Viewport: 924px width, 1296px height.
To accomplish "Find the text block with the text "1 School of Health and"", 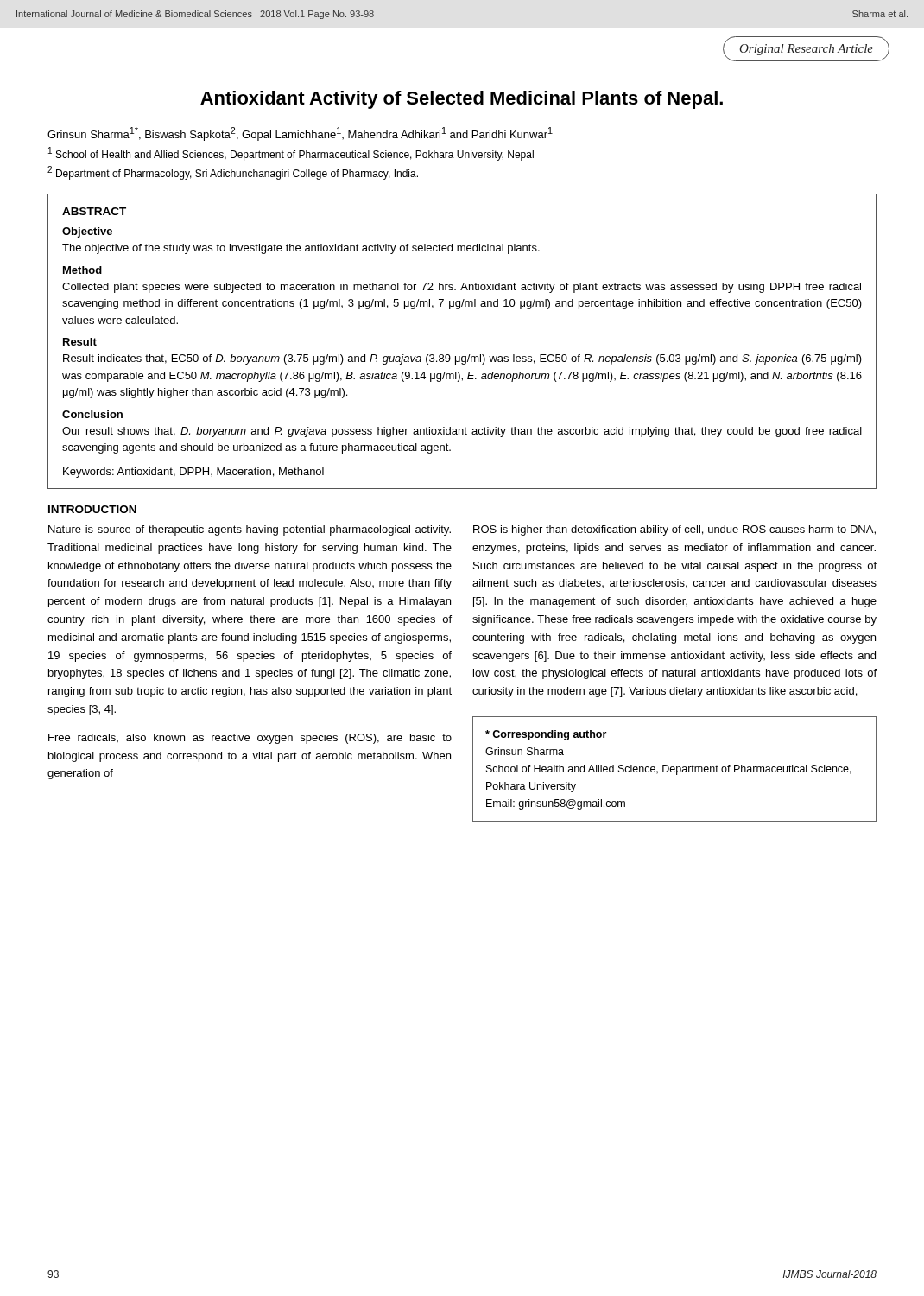I will [x=291, y=154].
